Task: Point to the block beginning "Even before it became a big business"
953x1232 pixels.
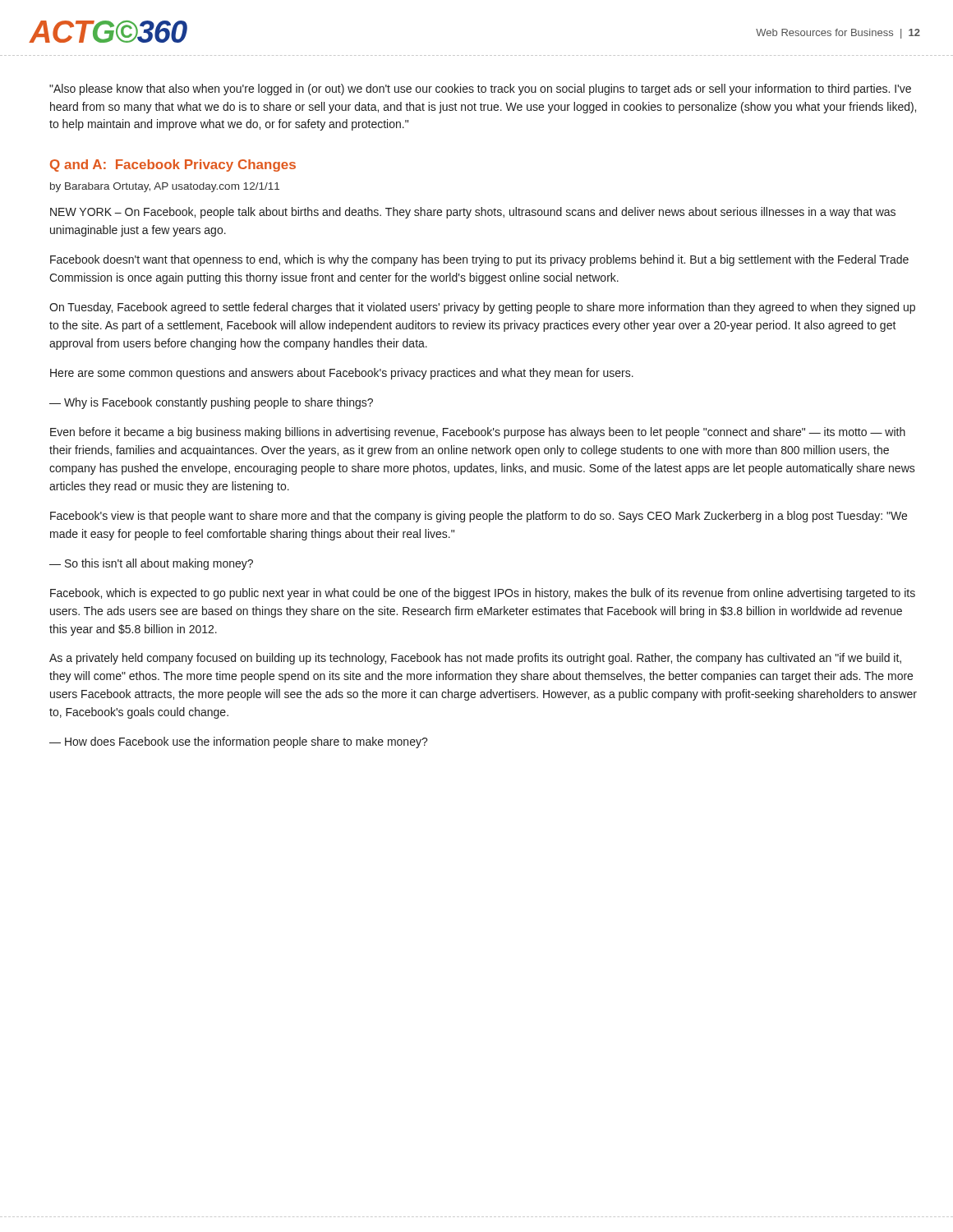Action: (482, 459)
